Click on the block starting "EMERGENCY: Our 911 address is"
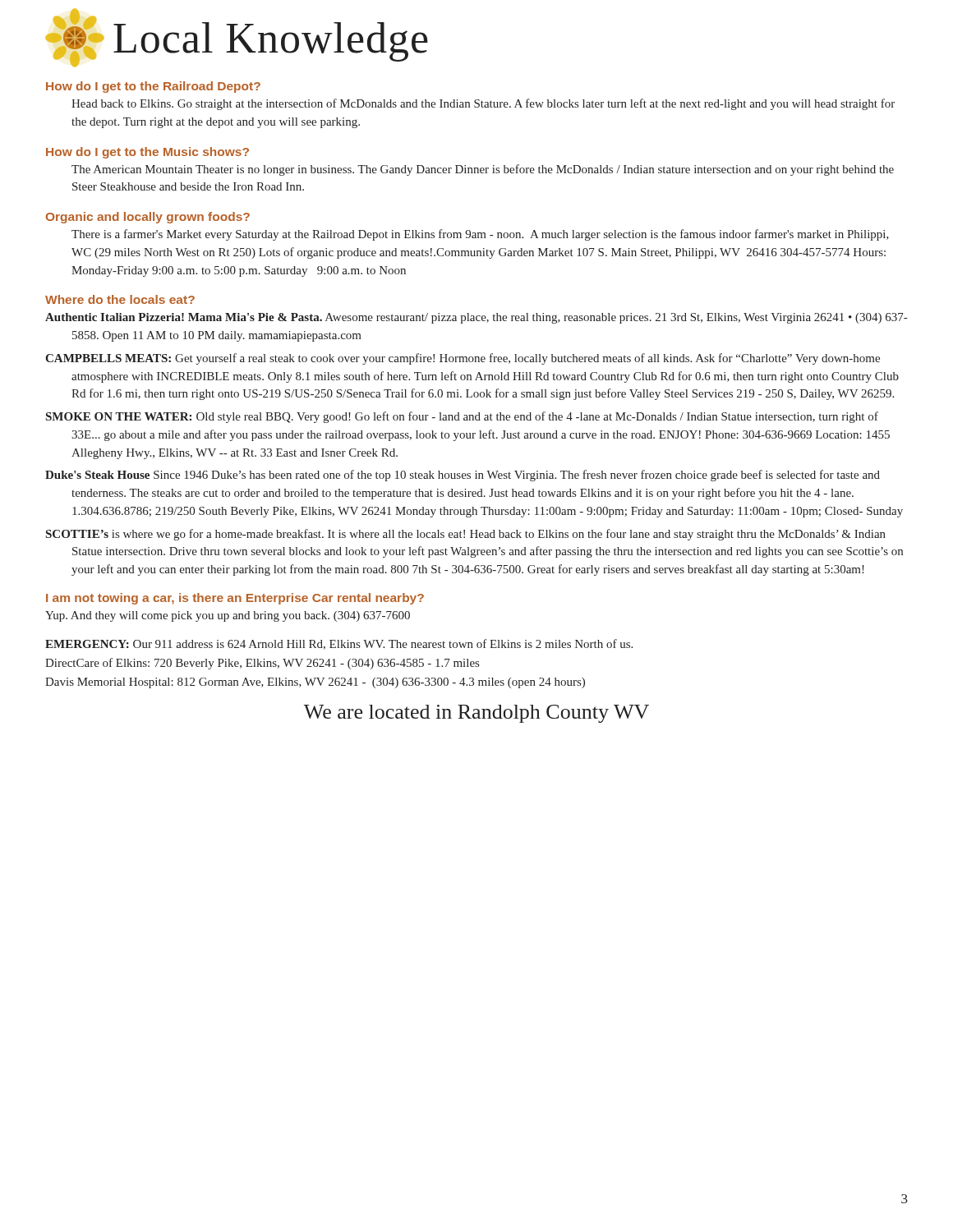The image size is (953, 1232). 339,663
